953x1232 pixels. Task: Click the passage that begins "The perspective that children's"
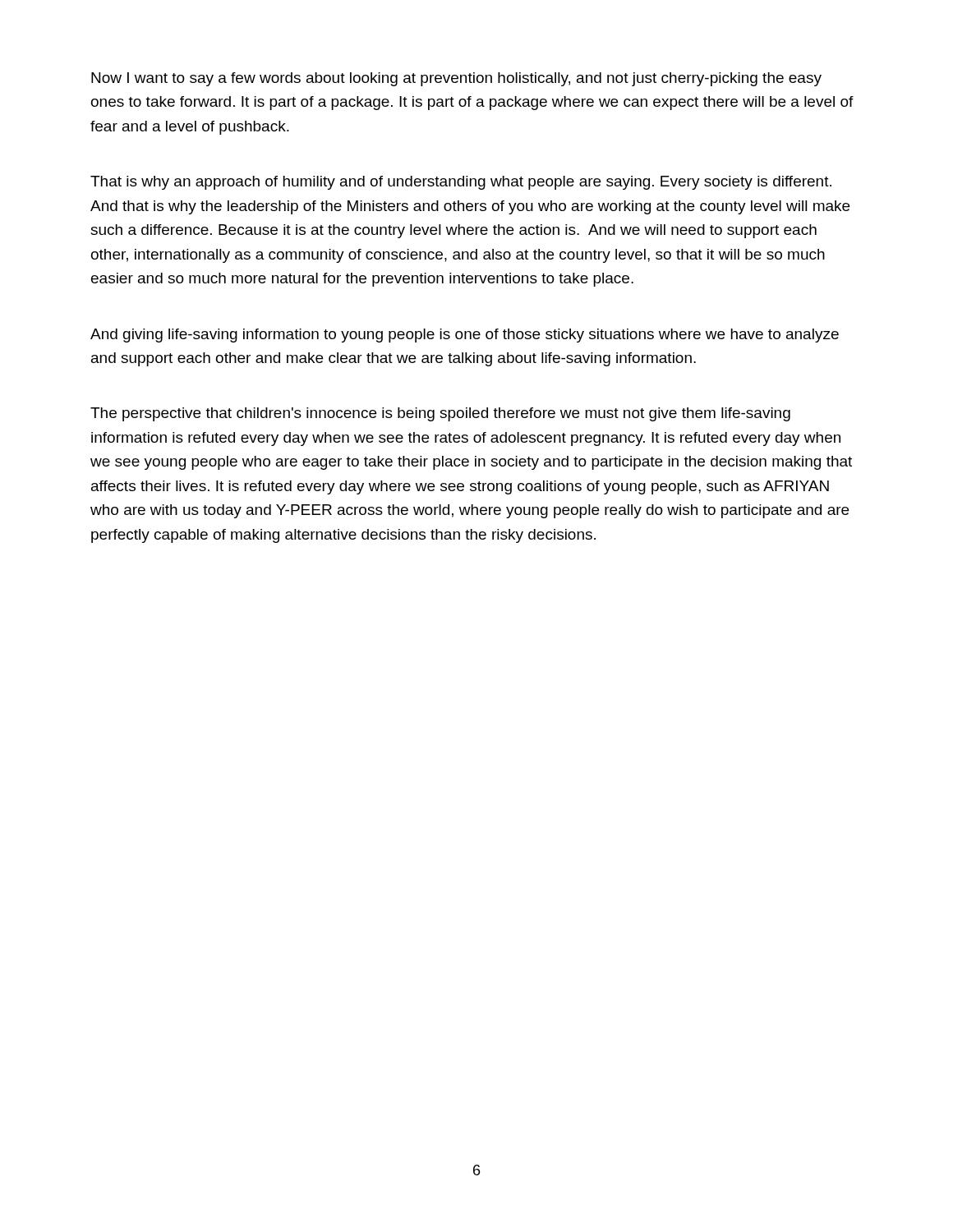(471, 473)
